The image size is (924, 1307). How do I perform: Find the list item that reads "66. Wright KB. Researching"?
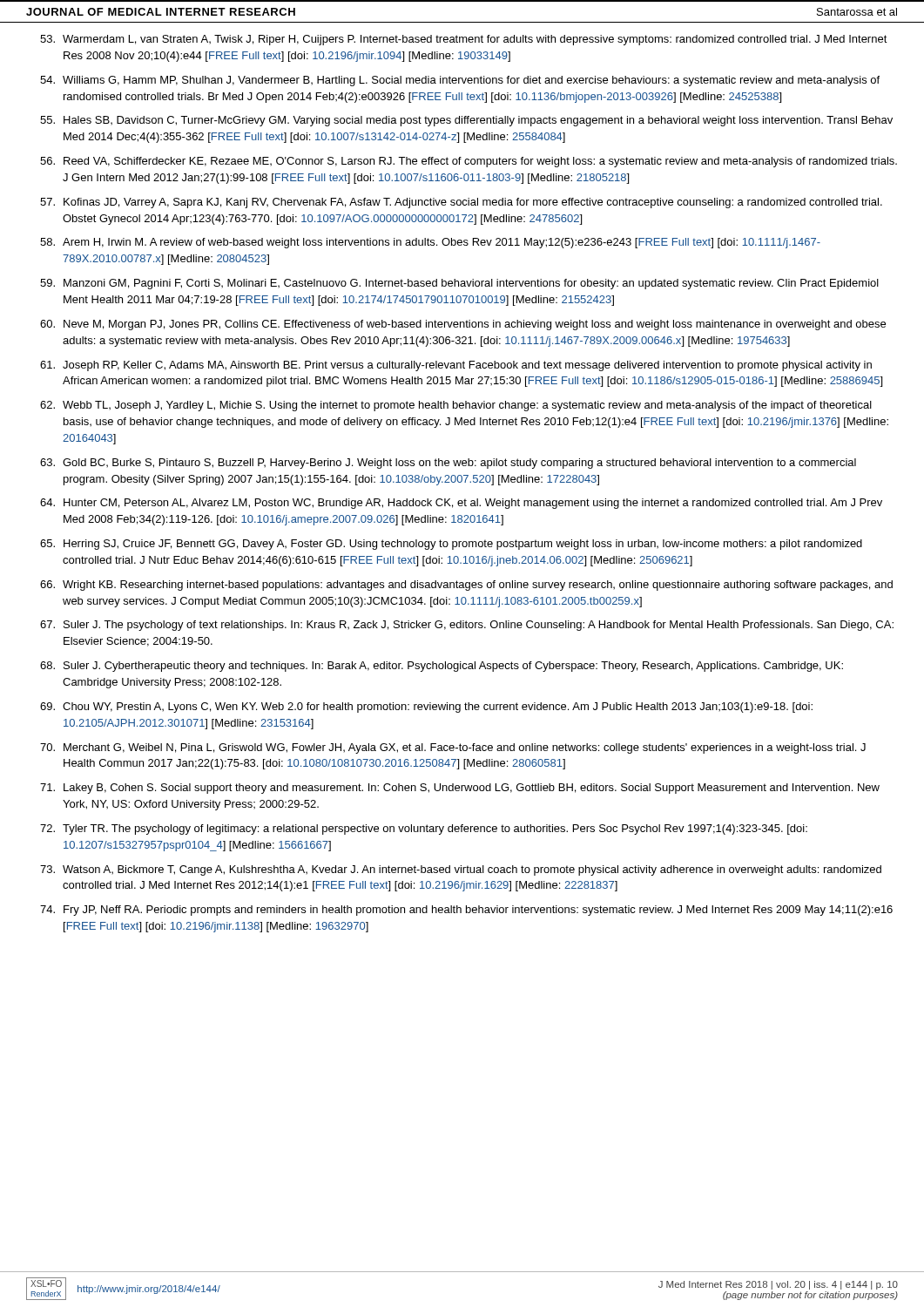coord(462,593)
